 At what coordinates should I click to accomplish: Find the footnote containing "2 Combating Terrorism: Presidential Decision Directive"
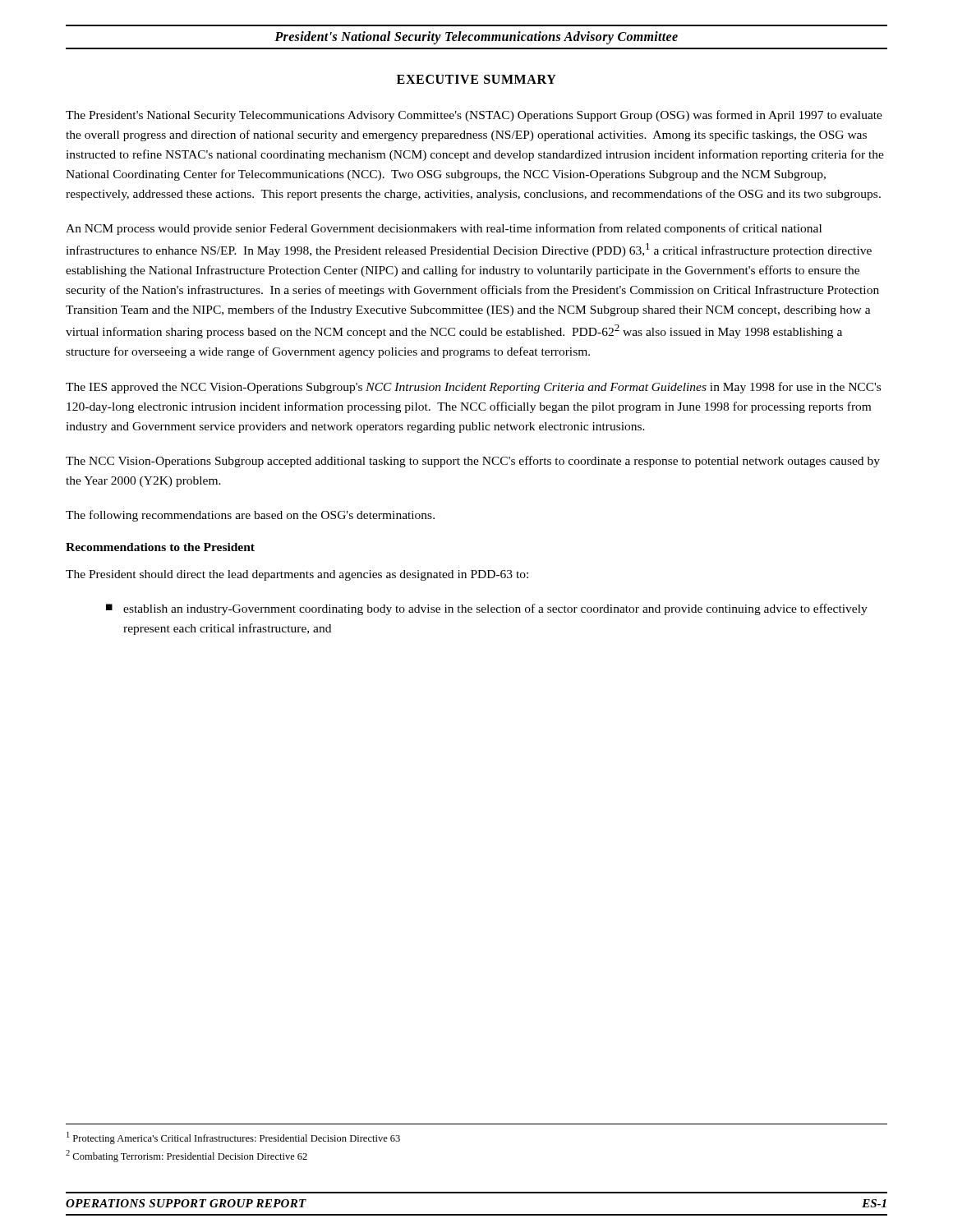[187, 1155]
